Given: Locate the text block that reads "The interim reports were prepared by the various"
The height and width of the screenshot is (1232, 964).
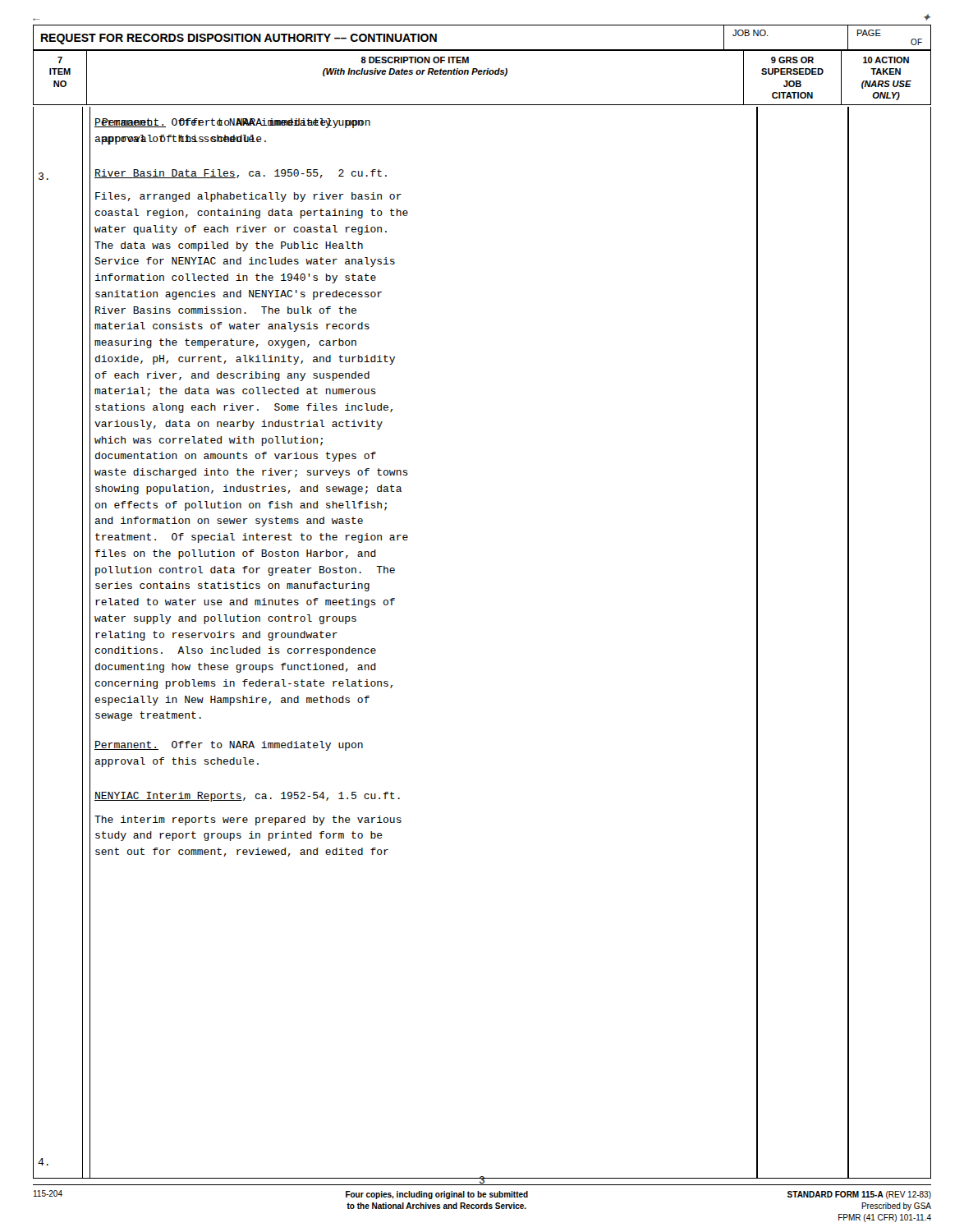Looking at the screenshot, I should [248, 836].
